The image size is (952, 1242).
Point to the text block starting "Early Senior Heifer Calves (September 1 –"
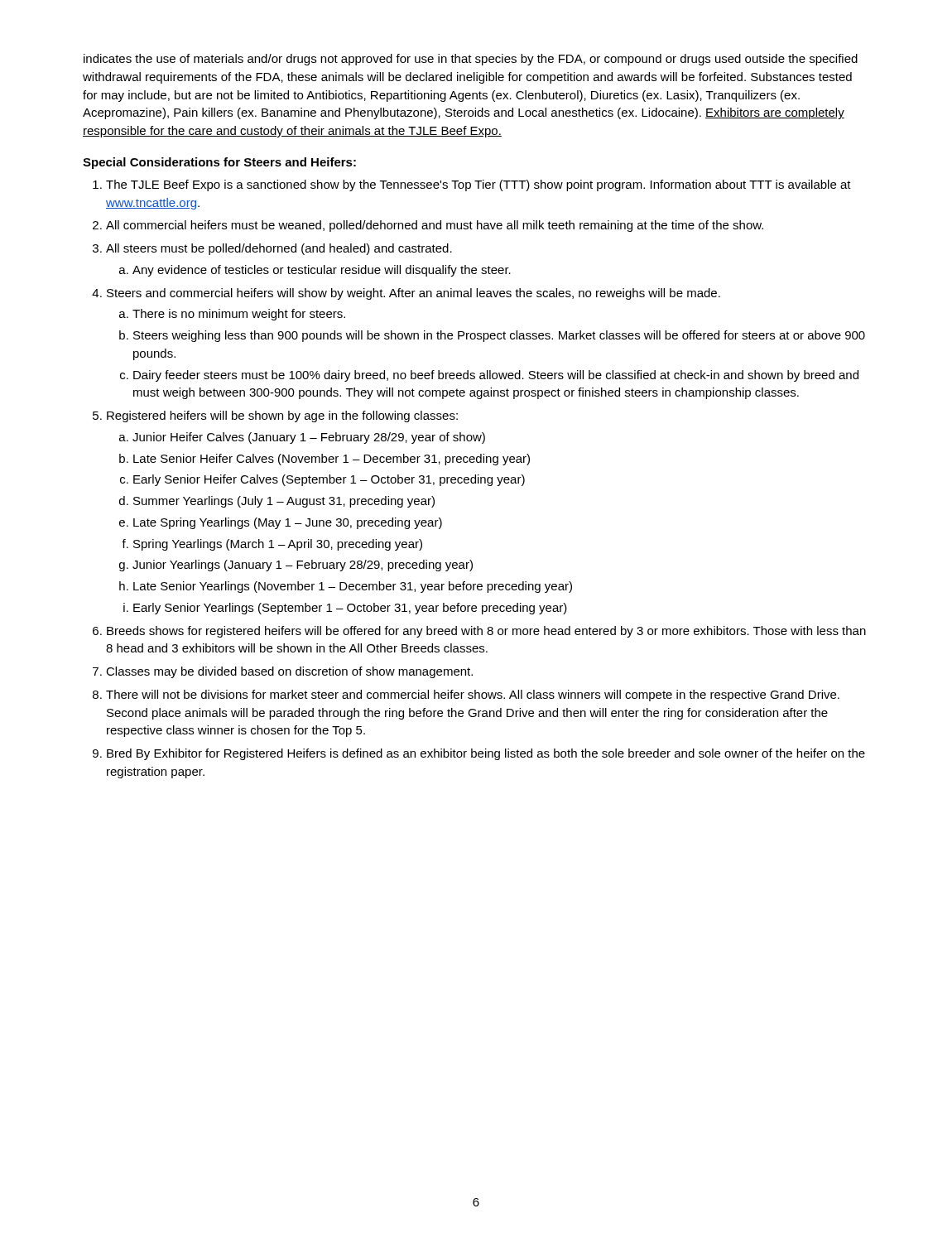pos(329,479)
